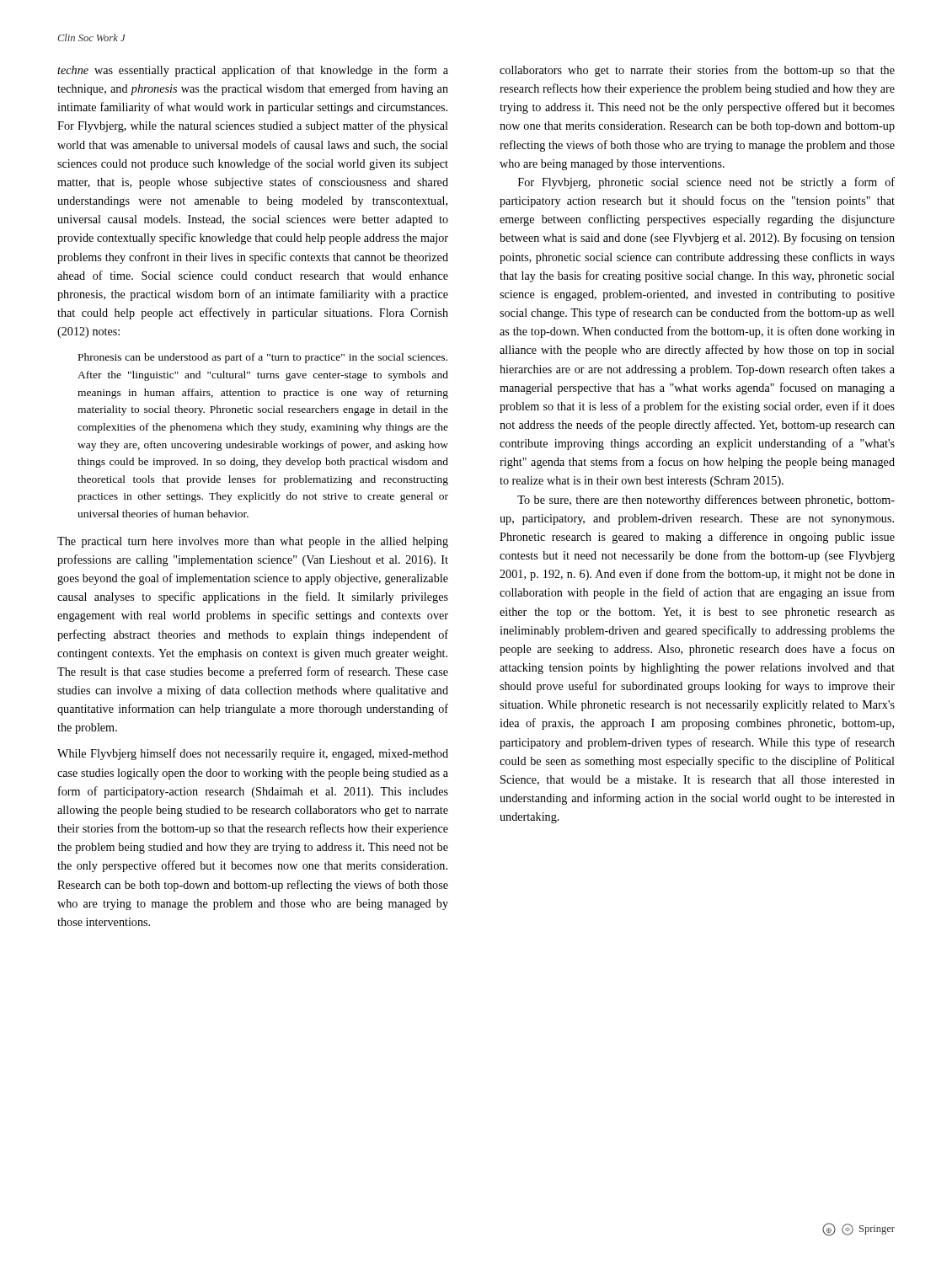Viewport: 952px width, 1264px height.
Task: Navigate to the block starting "collaborators who get"
Action: (697, 443)
